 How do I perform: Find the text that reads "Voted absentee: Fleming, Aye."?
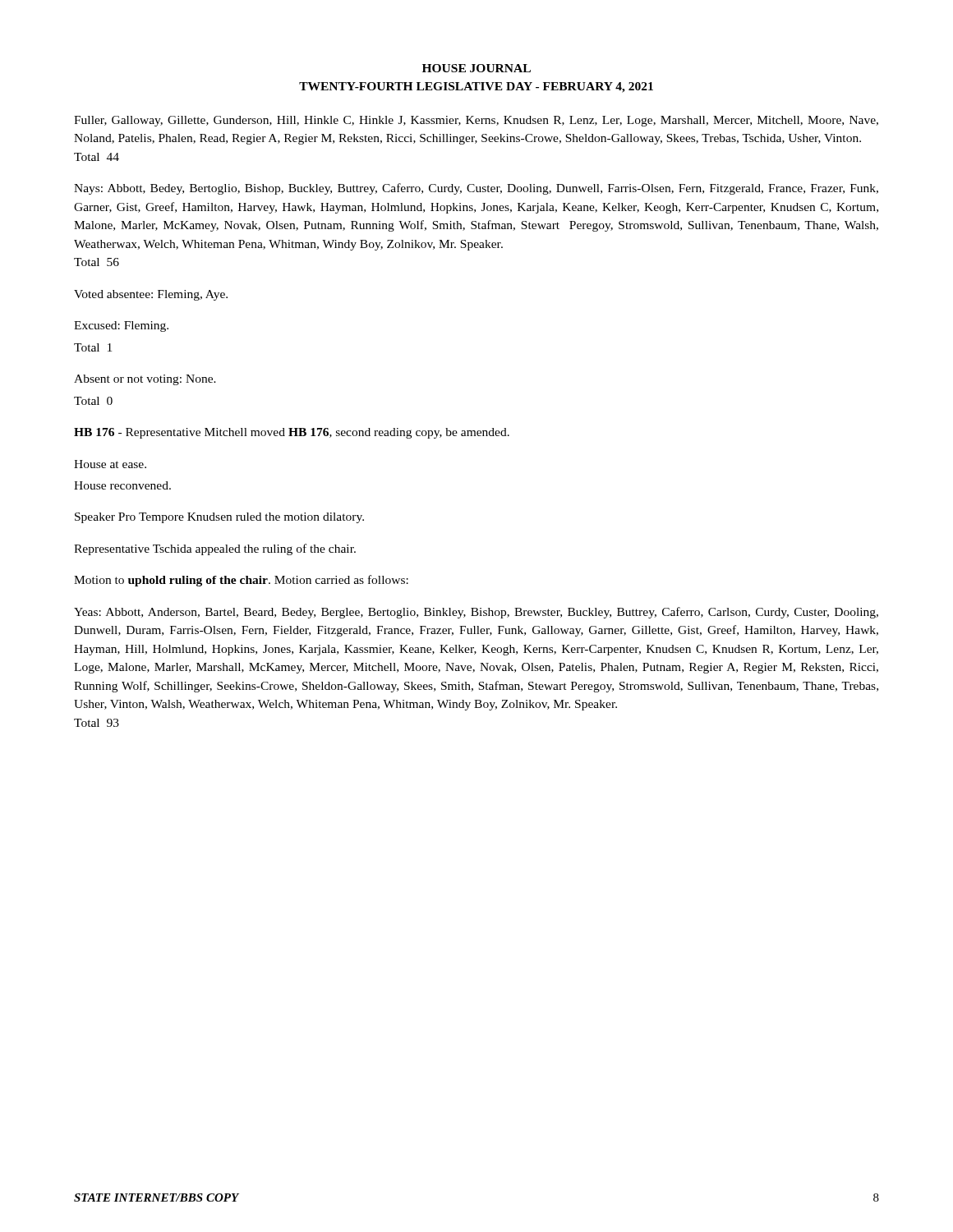[x=151, y=293]
